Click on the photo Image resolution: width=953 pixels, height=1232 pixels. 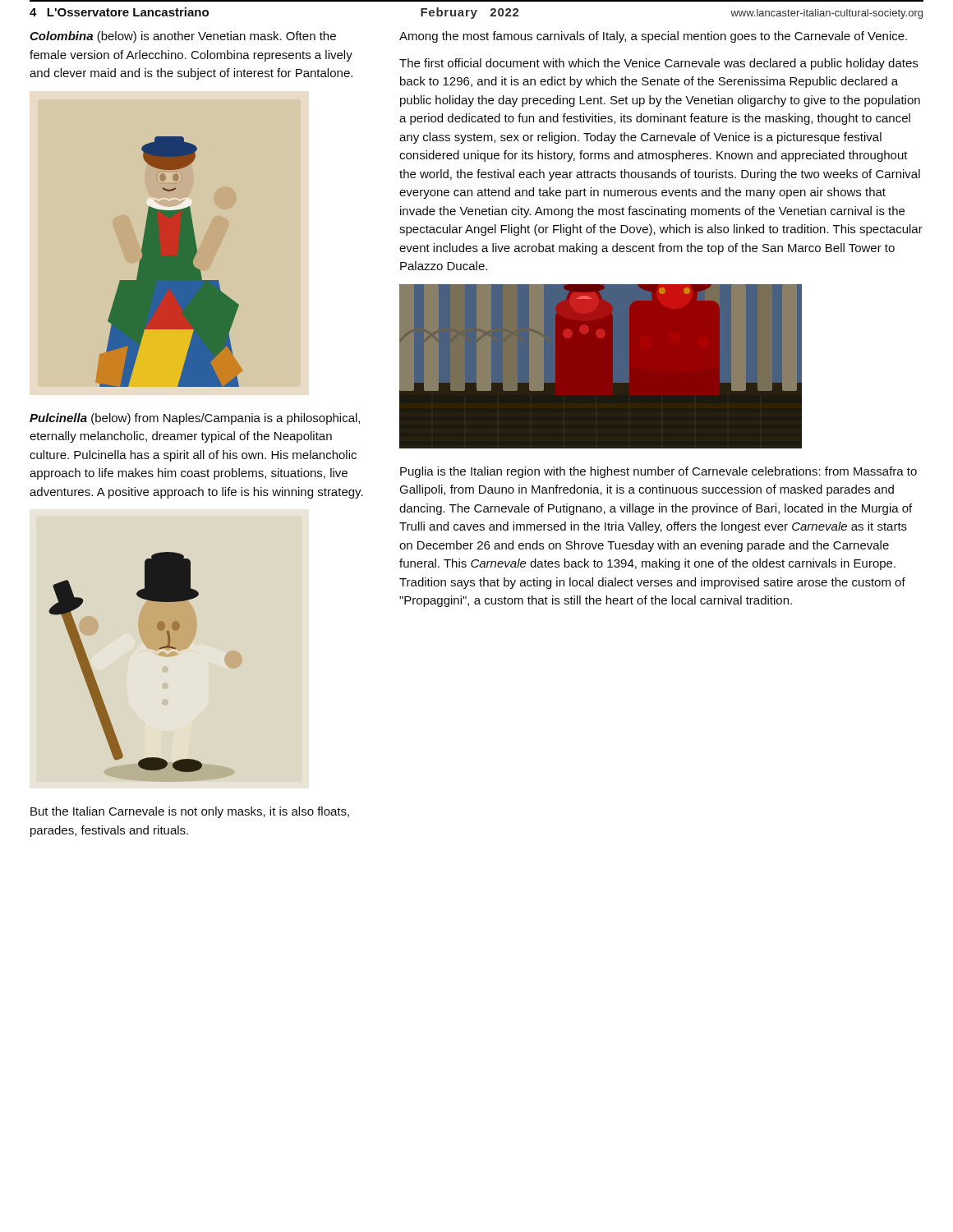click(x=661, y=367)
